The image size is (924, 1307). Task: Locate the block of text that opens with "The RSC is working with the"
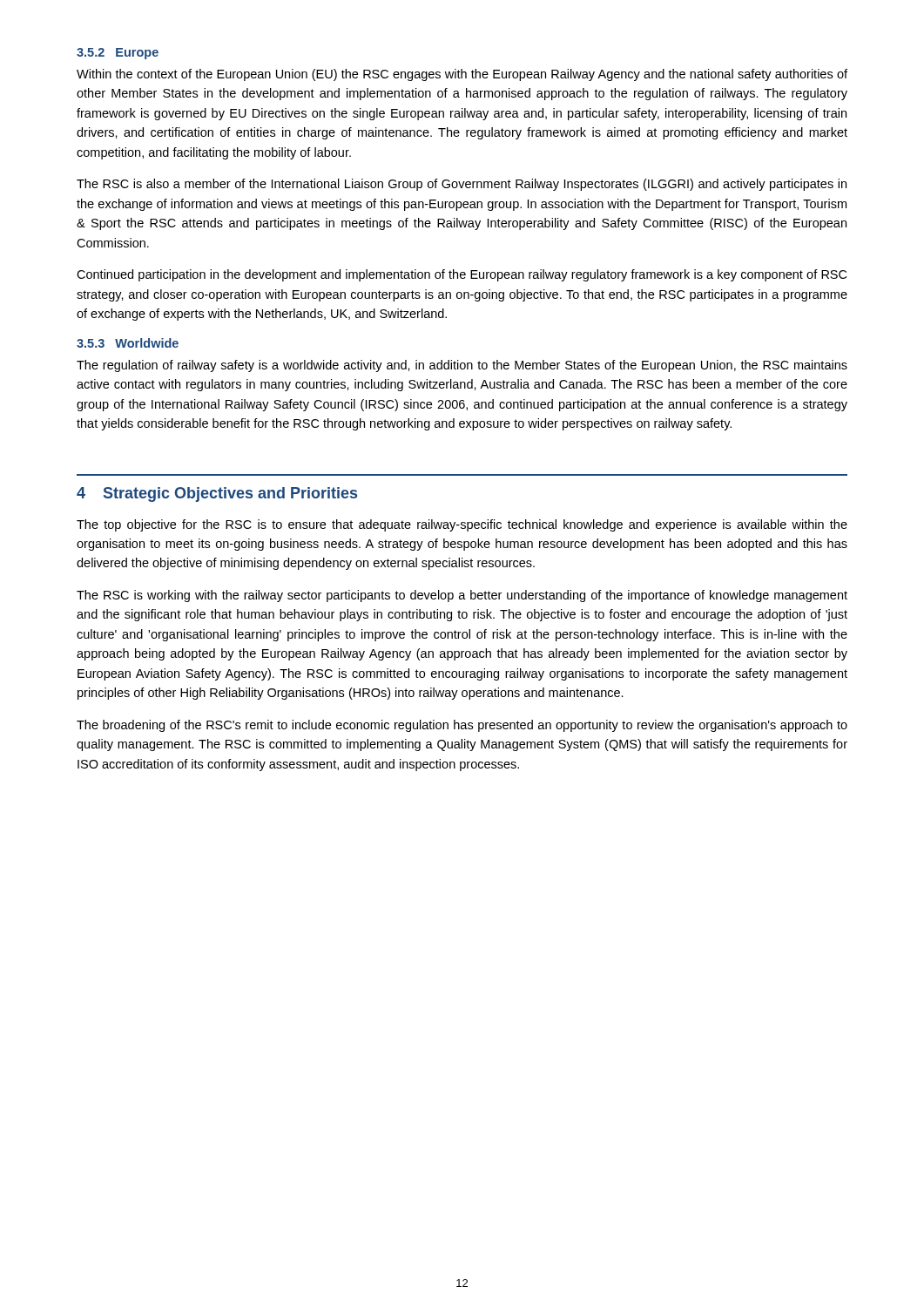click(462, 644)
